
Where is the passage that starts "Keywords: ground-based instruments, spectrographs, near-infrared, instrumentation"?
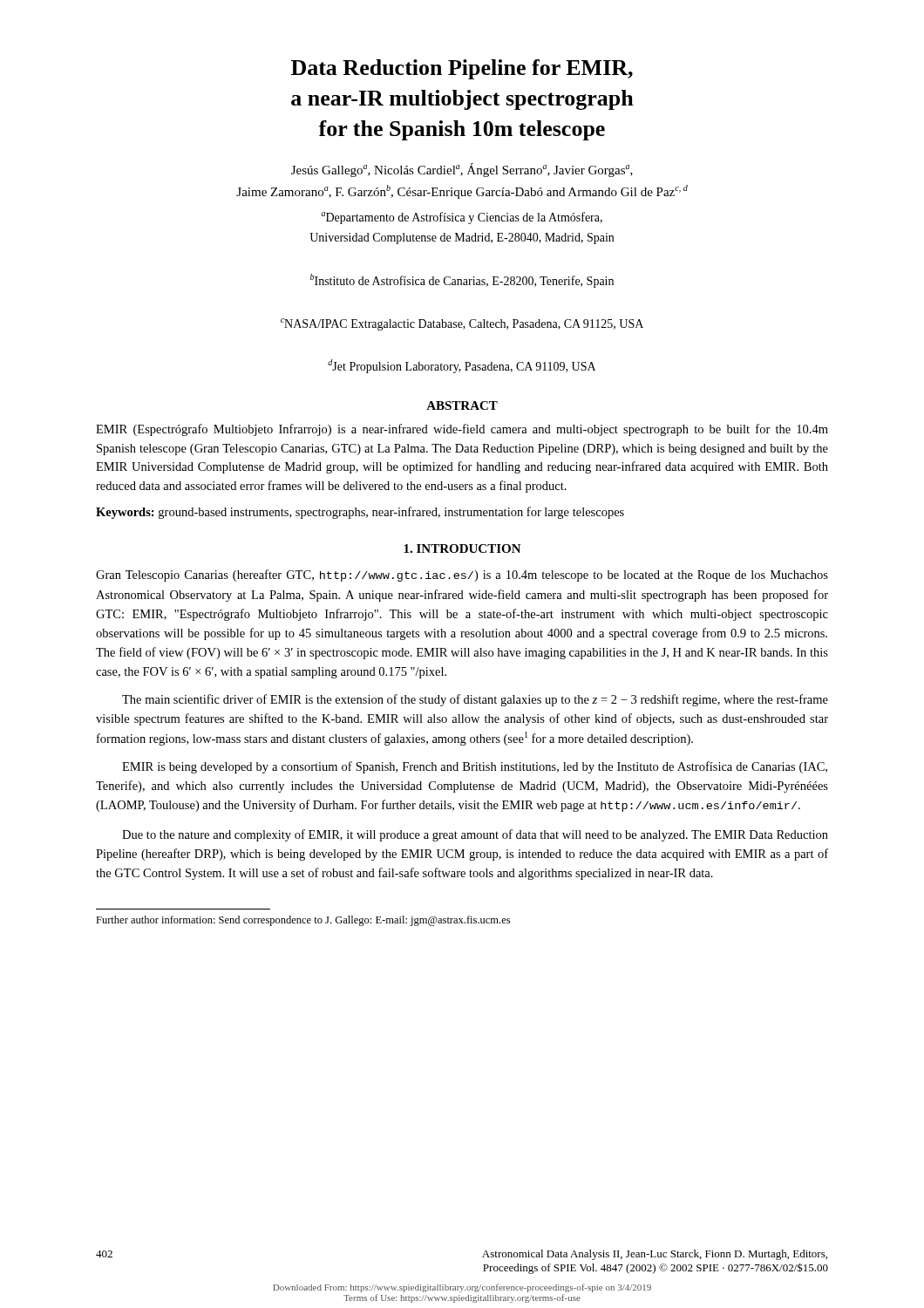360,512
